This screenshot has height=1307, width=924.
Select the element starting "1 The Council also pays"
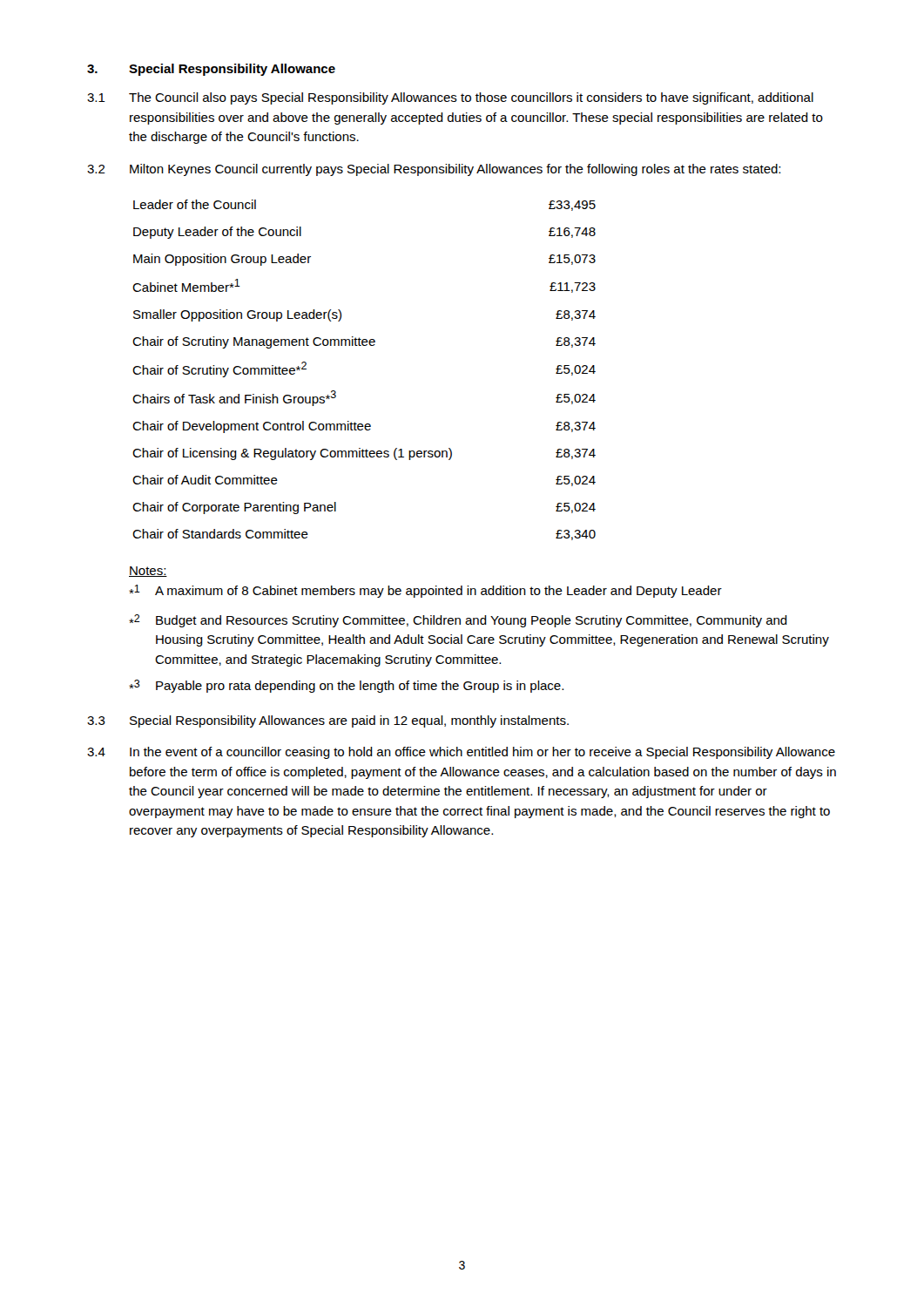(462, 117)
